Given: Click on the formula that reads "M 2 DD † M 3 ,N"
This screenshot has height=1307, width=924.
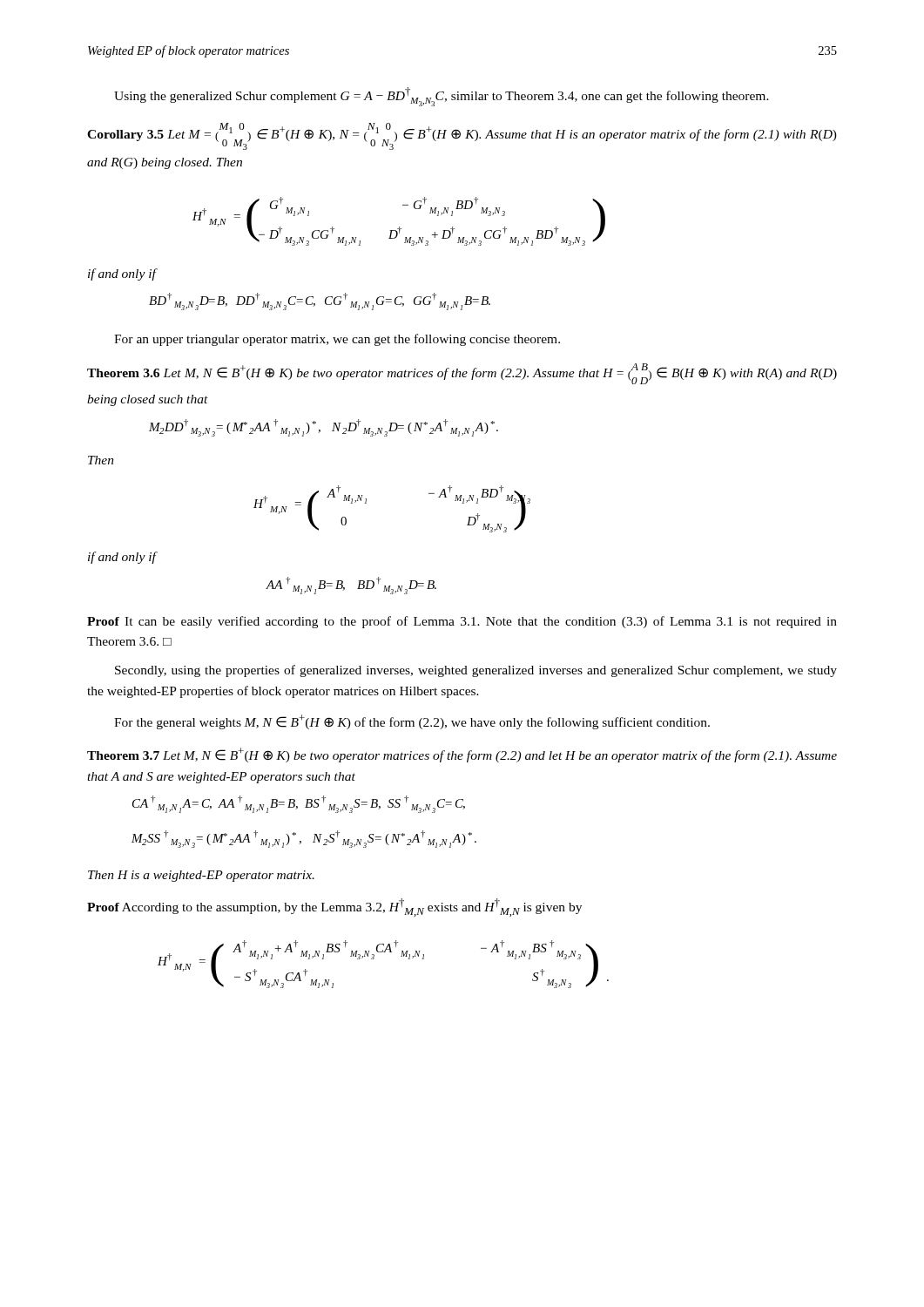Looking at the screenshot, I should pos(462,427).
